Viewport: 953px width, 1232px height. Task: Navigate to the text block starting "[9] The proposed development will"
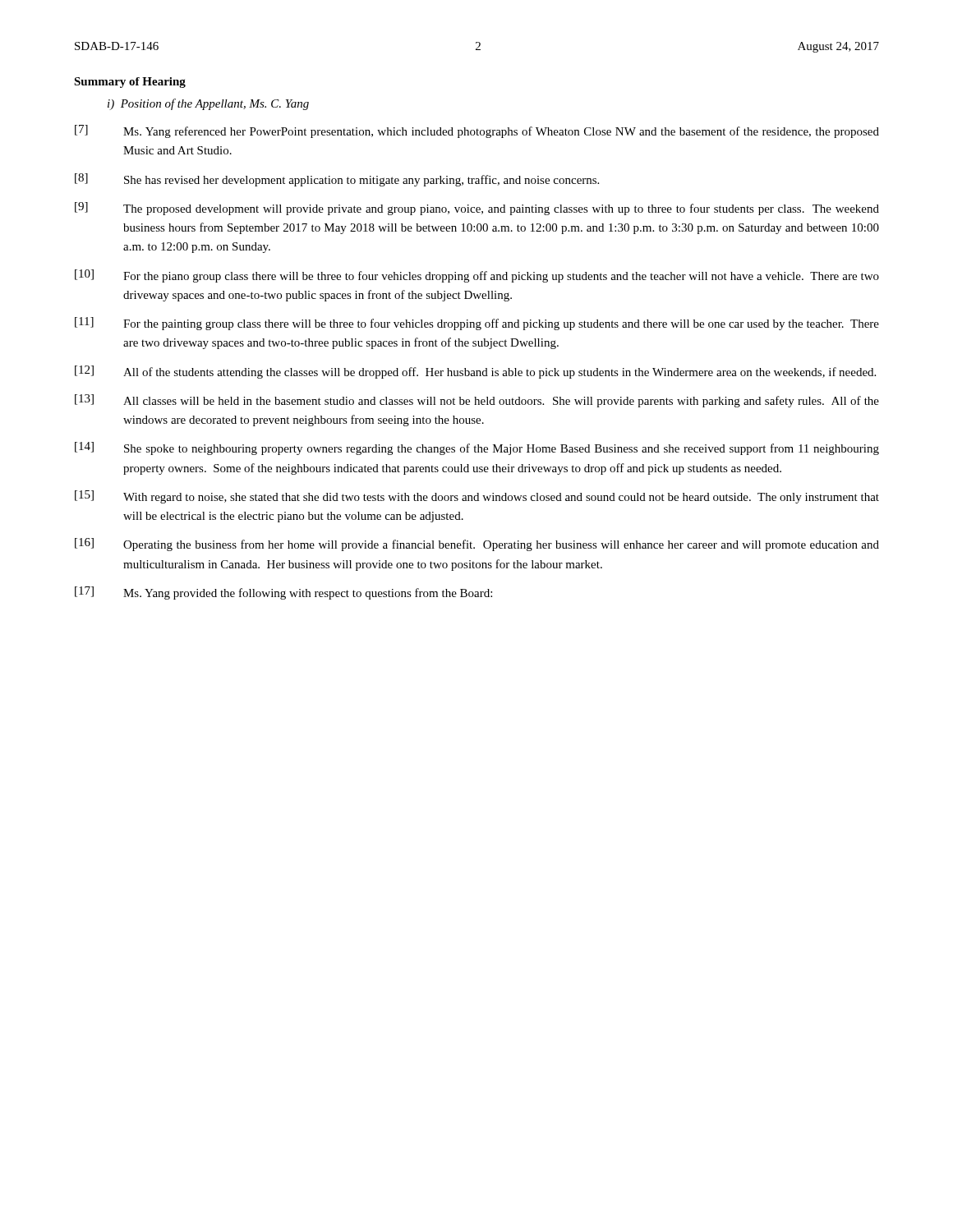point(476,228)
